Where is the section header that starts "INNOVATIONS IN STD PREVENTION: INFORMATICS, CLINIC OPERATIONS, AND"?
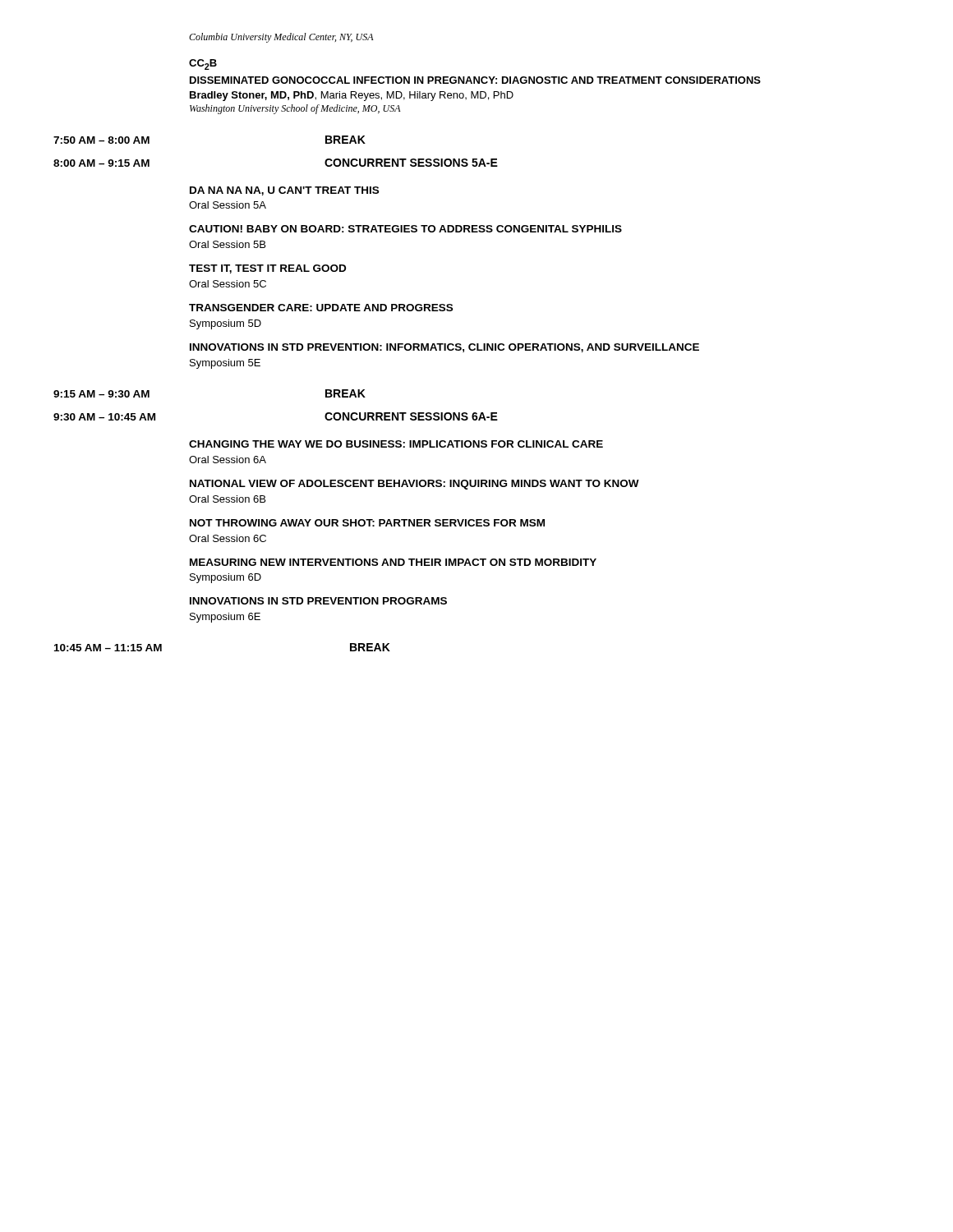 coord(476,355)
